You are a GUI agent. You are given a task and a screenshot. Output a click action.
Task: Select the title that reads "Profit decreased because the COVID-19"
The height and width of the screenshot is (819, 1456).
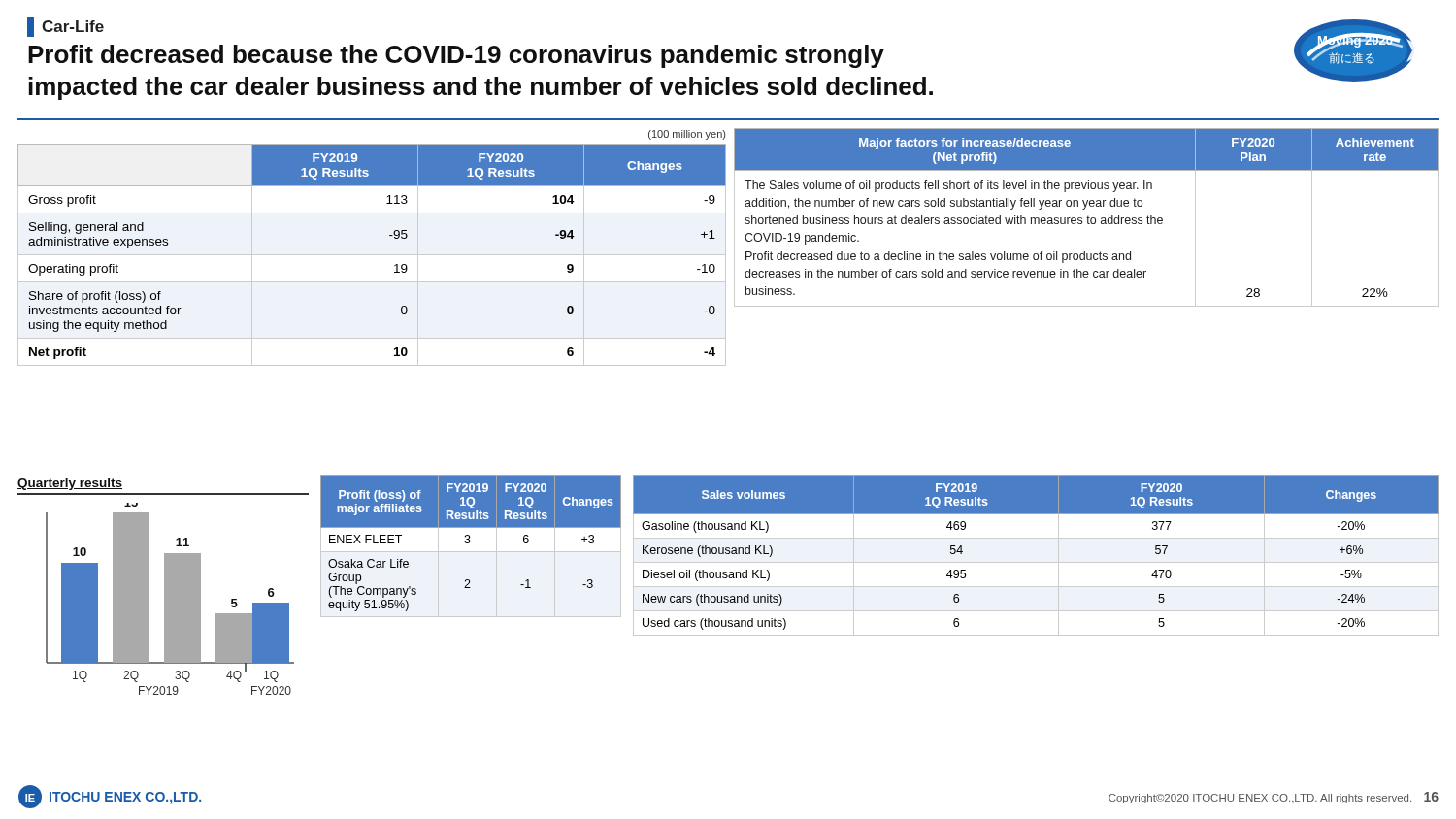pos(481,70)
